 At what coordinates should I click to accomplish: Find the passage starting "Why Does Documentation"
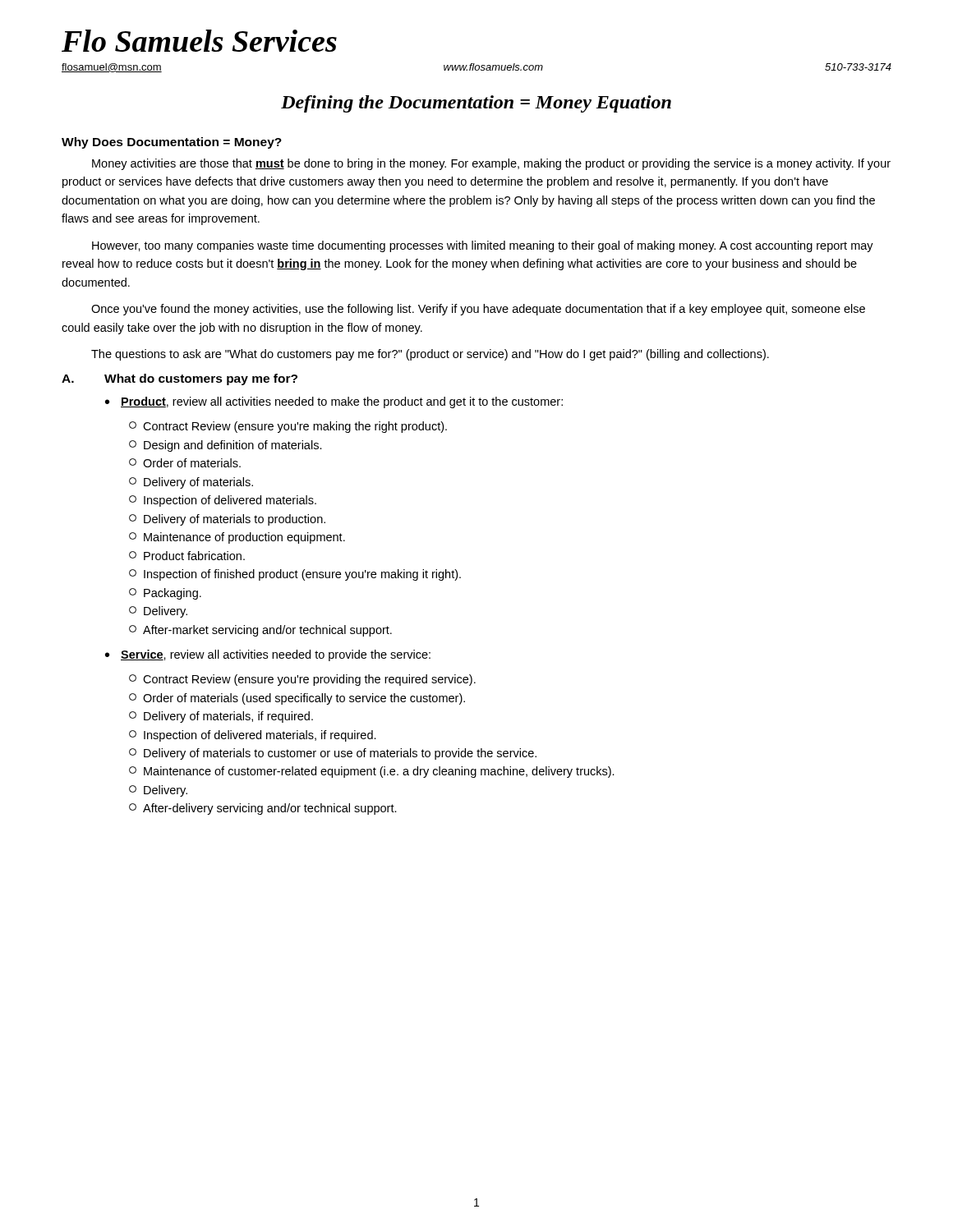pyautogui.click(x=172, y=141)
